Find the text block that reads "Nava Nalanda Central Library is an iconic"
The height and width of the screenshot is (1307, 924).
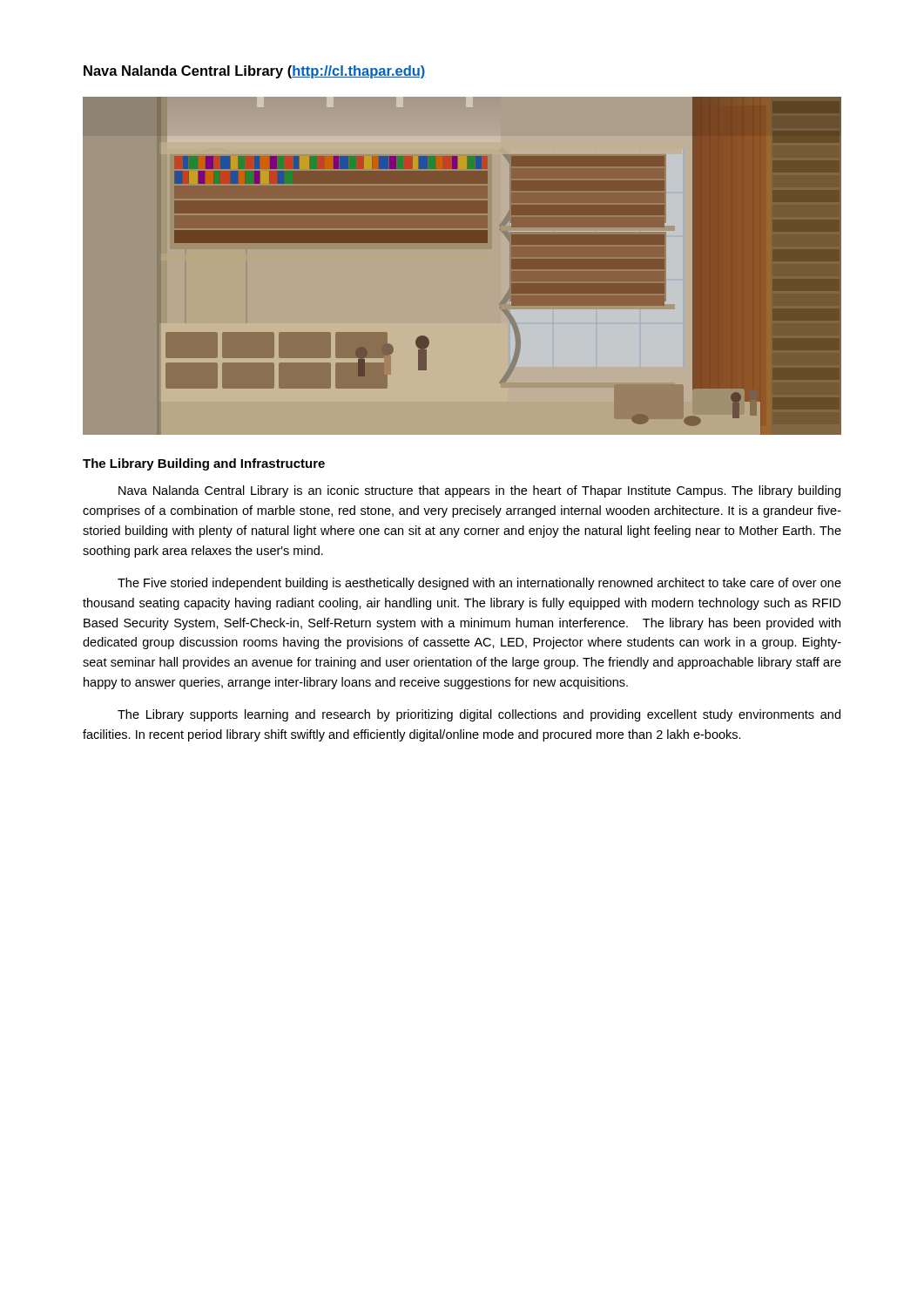point(462,613)
